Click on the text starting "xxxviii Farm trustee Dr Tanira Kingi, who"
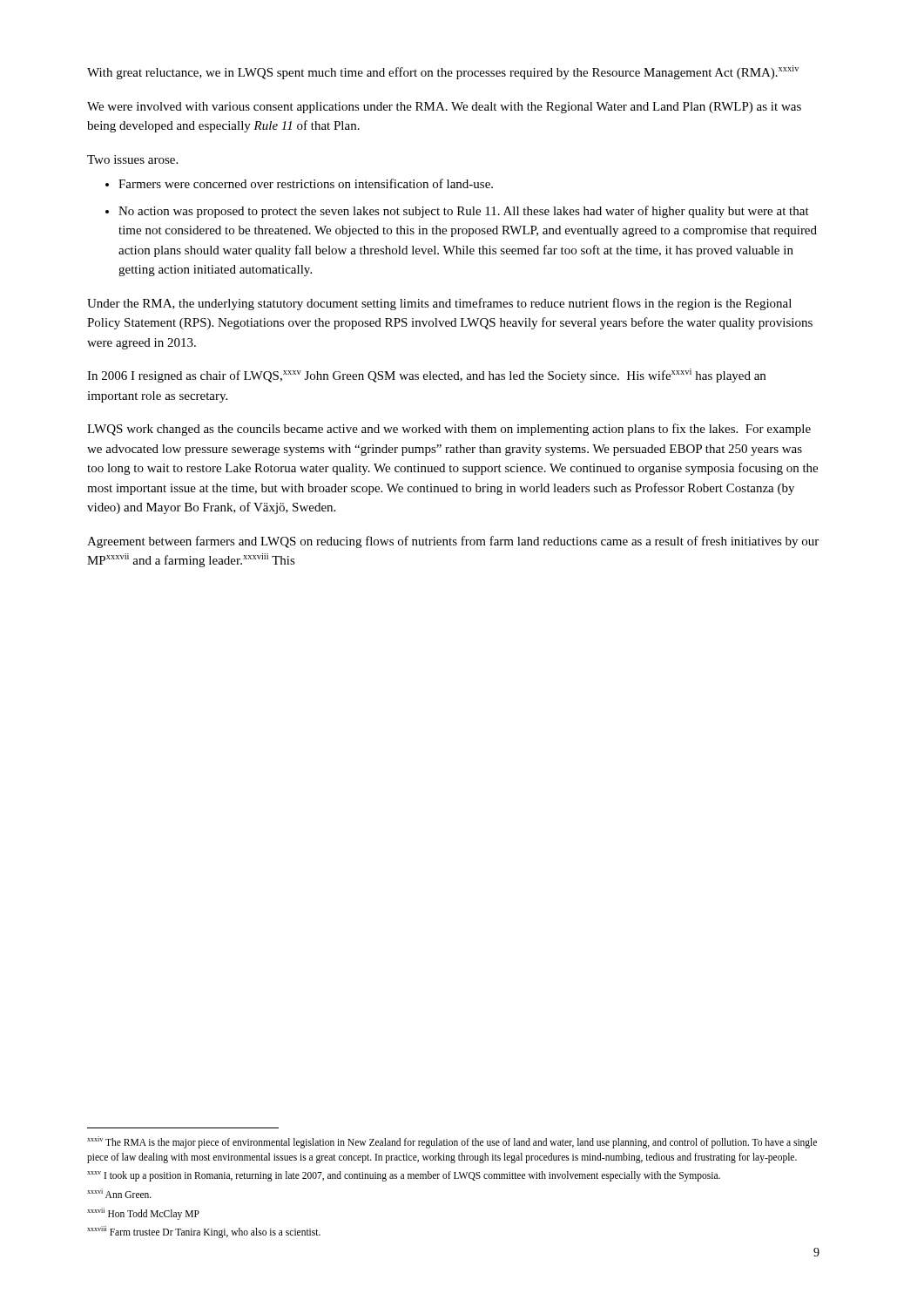Image resolution: width=924 pixels, height=1307 pixels. pos(204,1232)
